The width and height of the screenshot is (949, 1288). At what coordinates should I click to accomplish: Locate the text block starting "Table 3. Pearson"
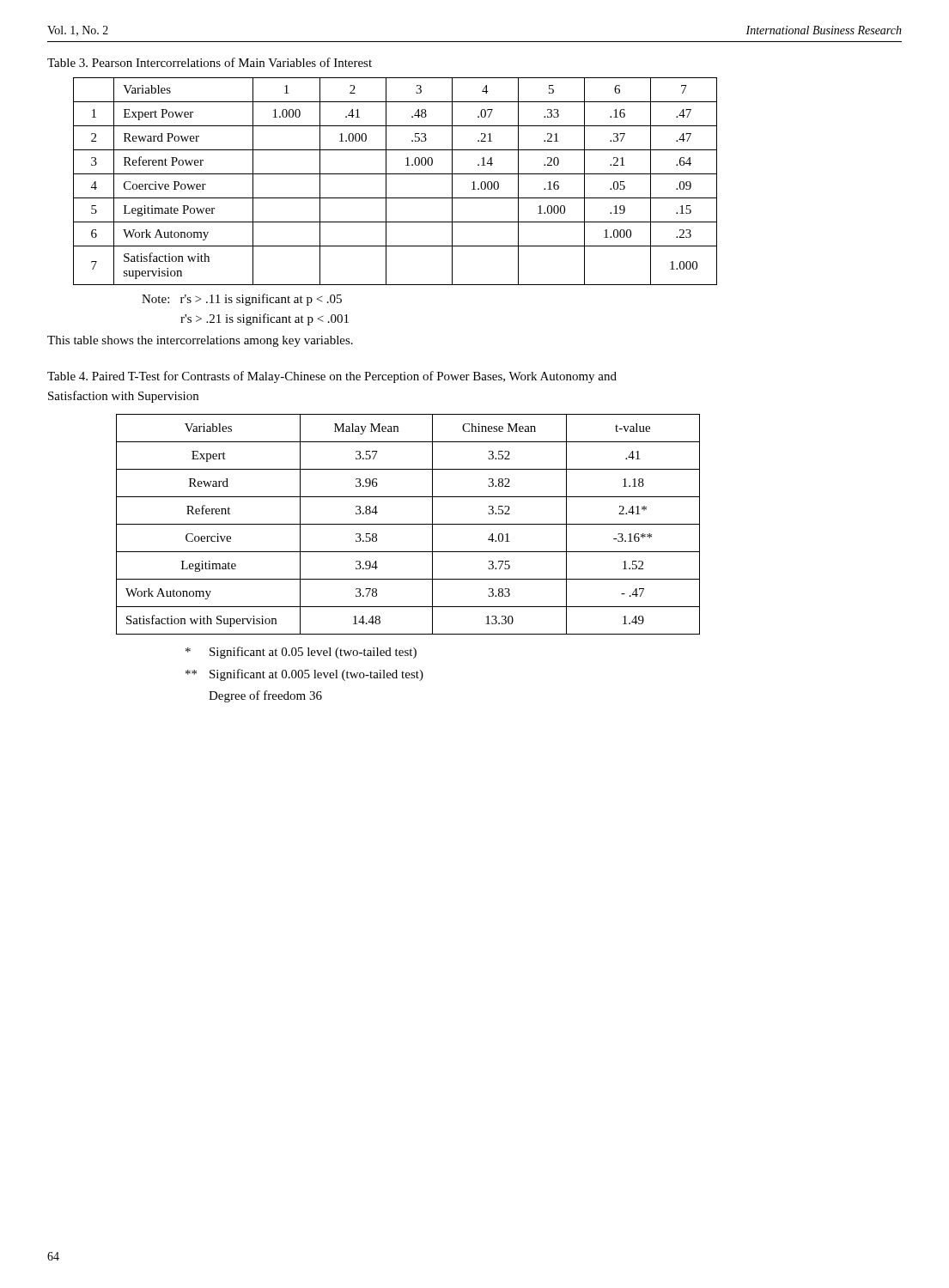(210, 63)
